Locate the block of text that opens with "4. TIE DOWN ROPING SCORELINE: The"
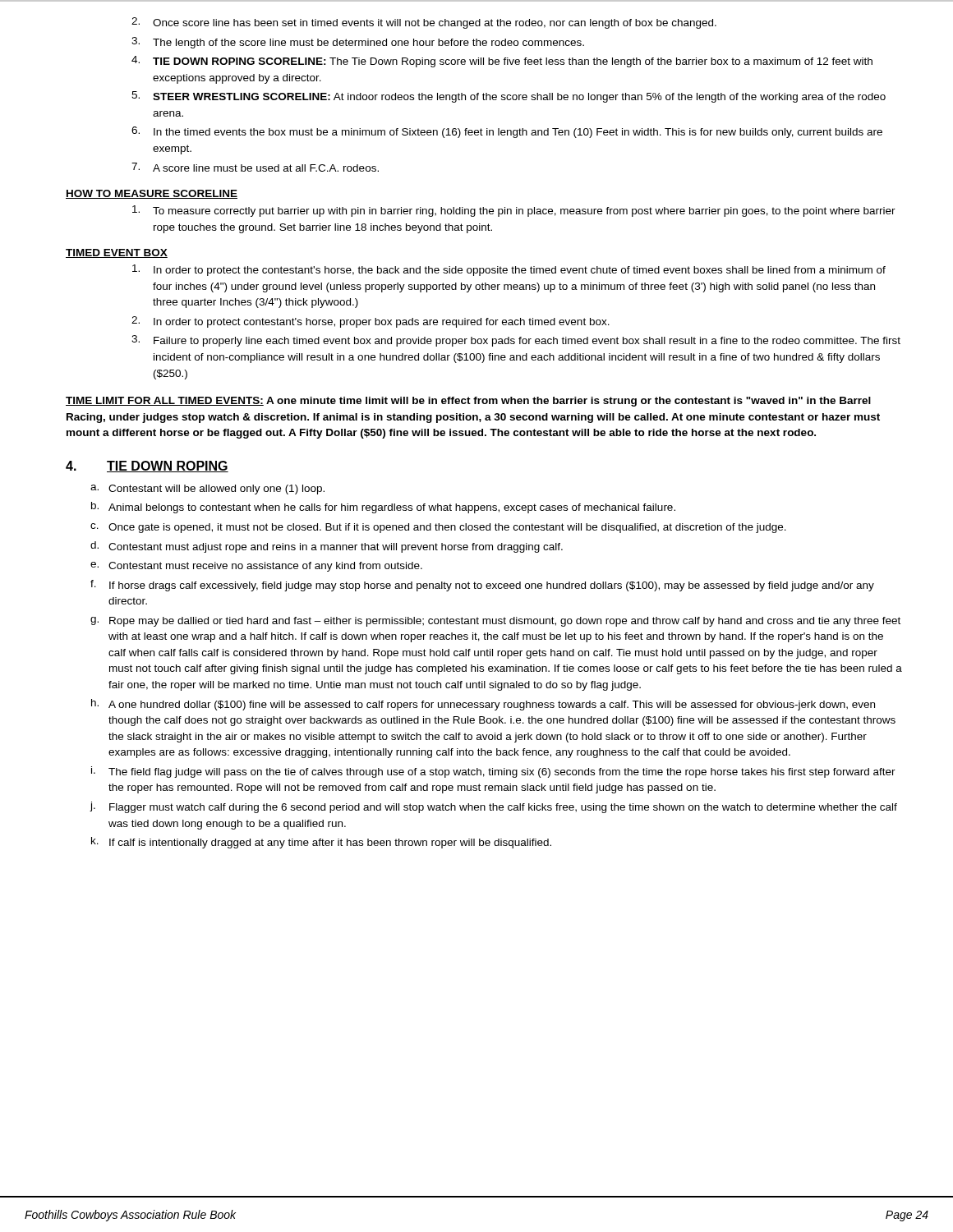 [518, 70]
